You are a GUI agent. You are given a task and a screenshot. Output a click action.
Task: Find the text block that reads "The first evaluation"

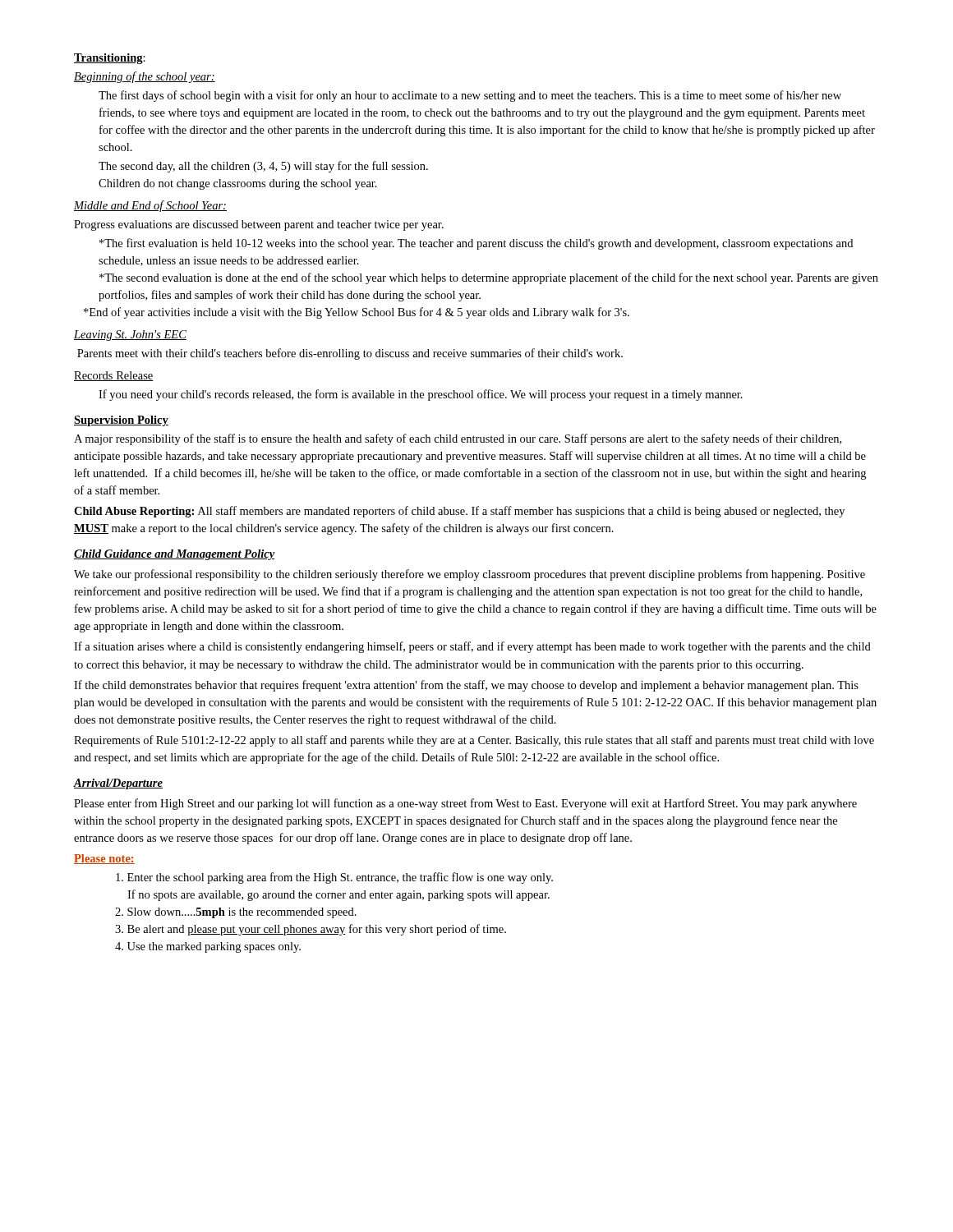coord(476,252)
